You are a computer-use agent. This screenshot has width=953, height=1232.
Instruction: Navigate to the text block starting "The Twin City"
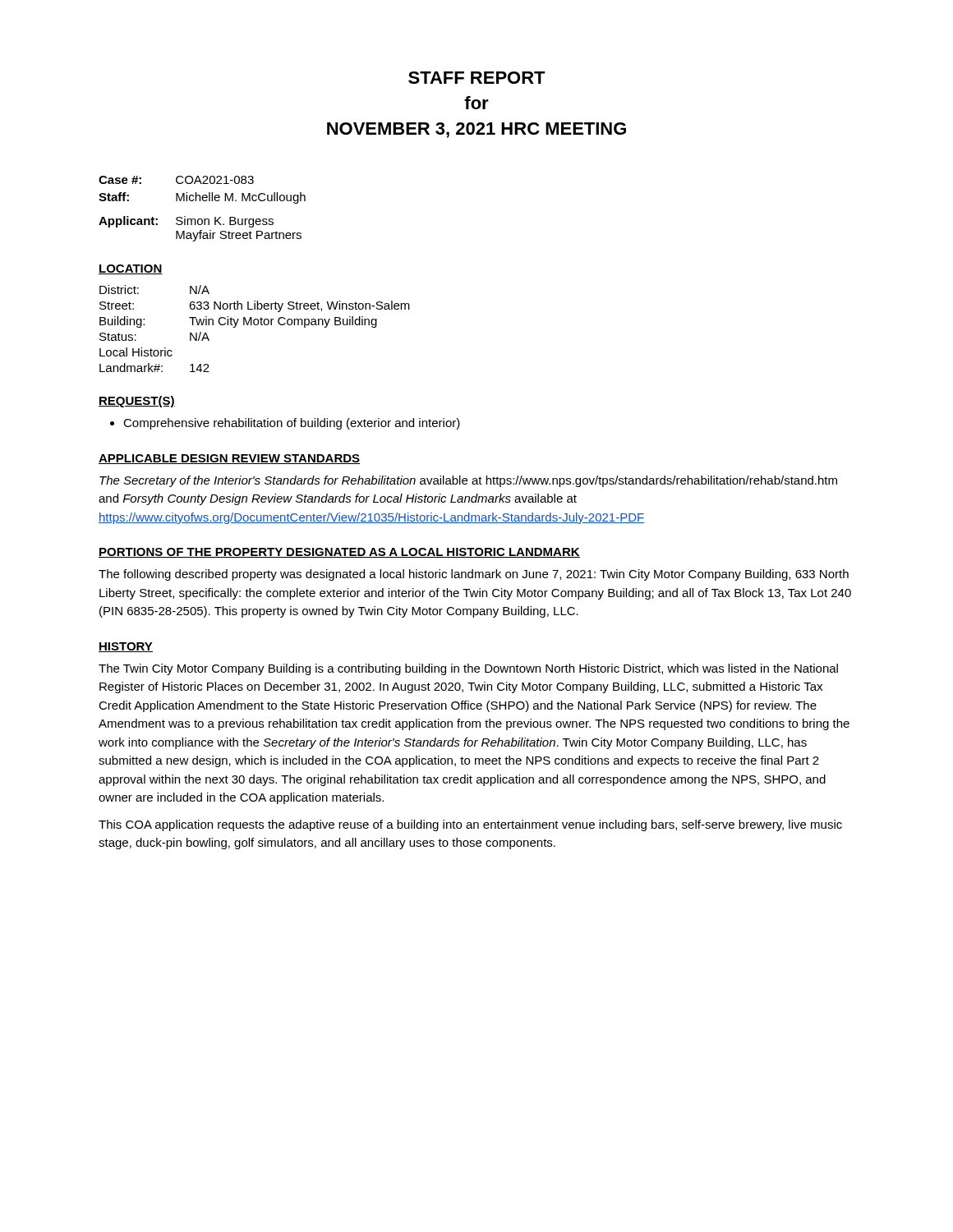coord(474,733)
